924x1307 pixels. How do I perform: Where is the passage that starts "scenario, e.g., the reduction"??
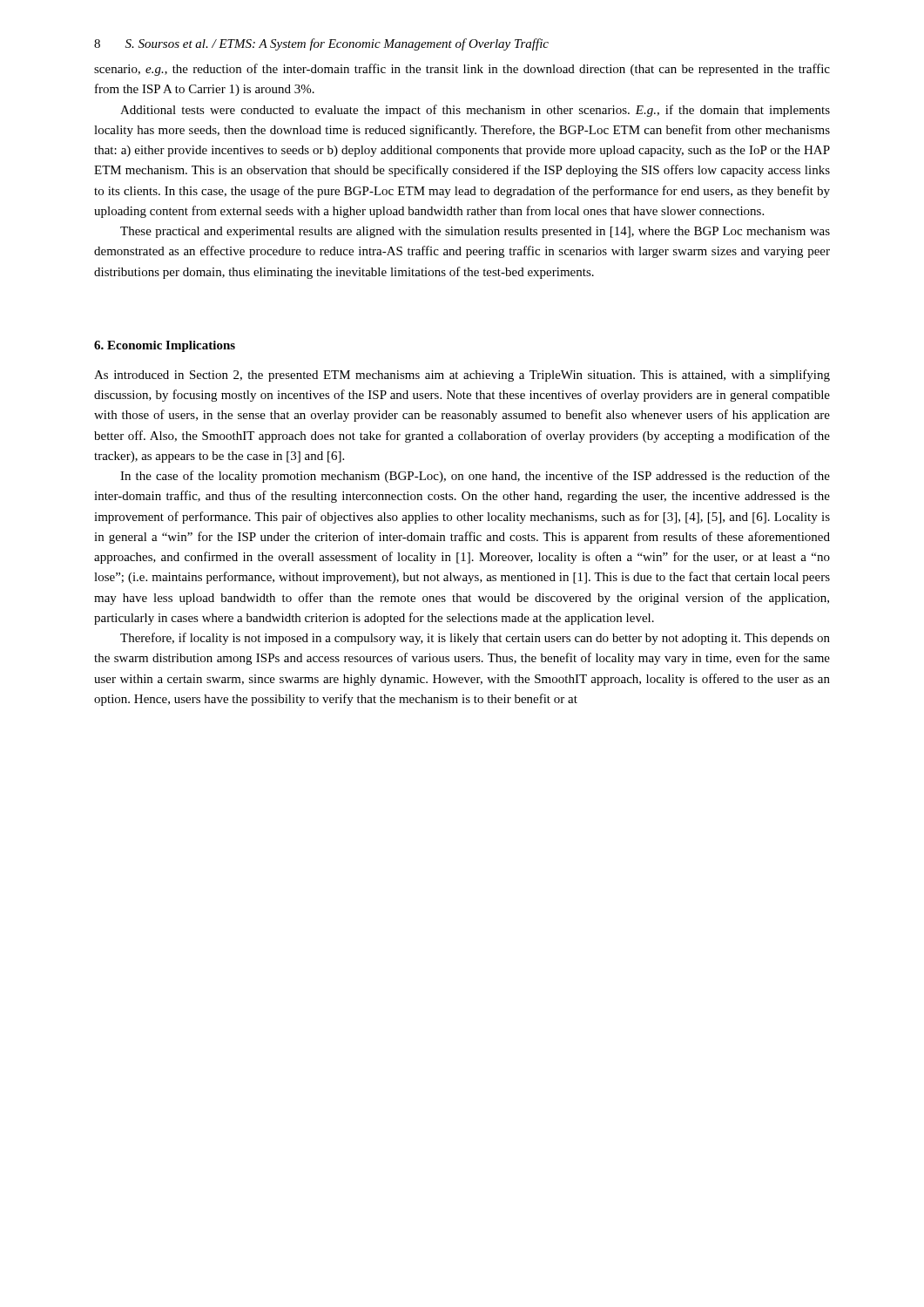point(462,79)
